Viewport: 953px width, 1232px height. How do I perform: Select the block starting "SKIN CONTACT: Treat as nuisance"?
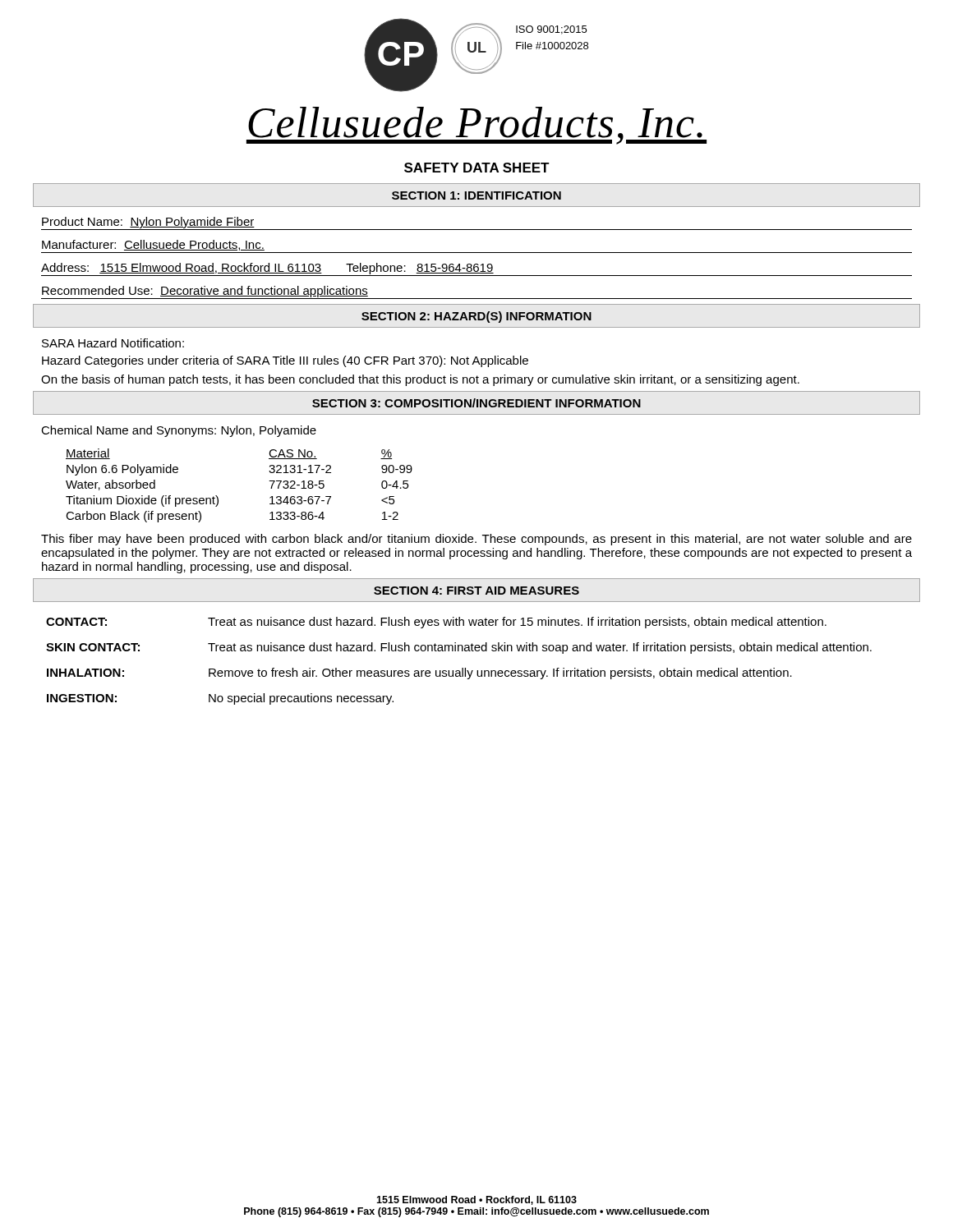click(476, 647)
